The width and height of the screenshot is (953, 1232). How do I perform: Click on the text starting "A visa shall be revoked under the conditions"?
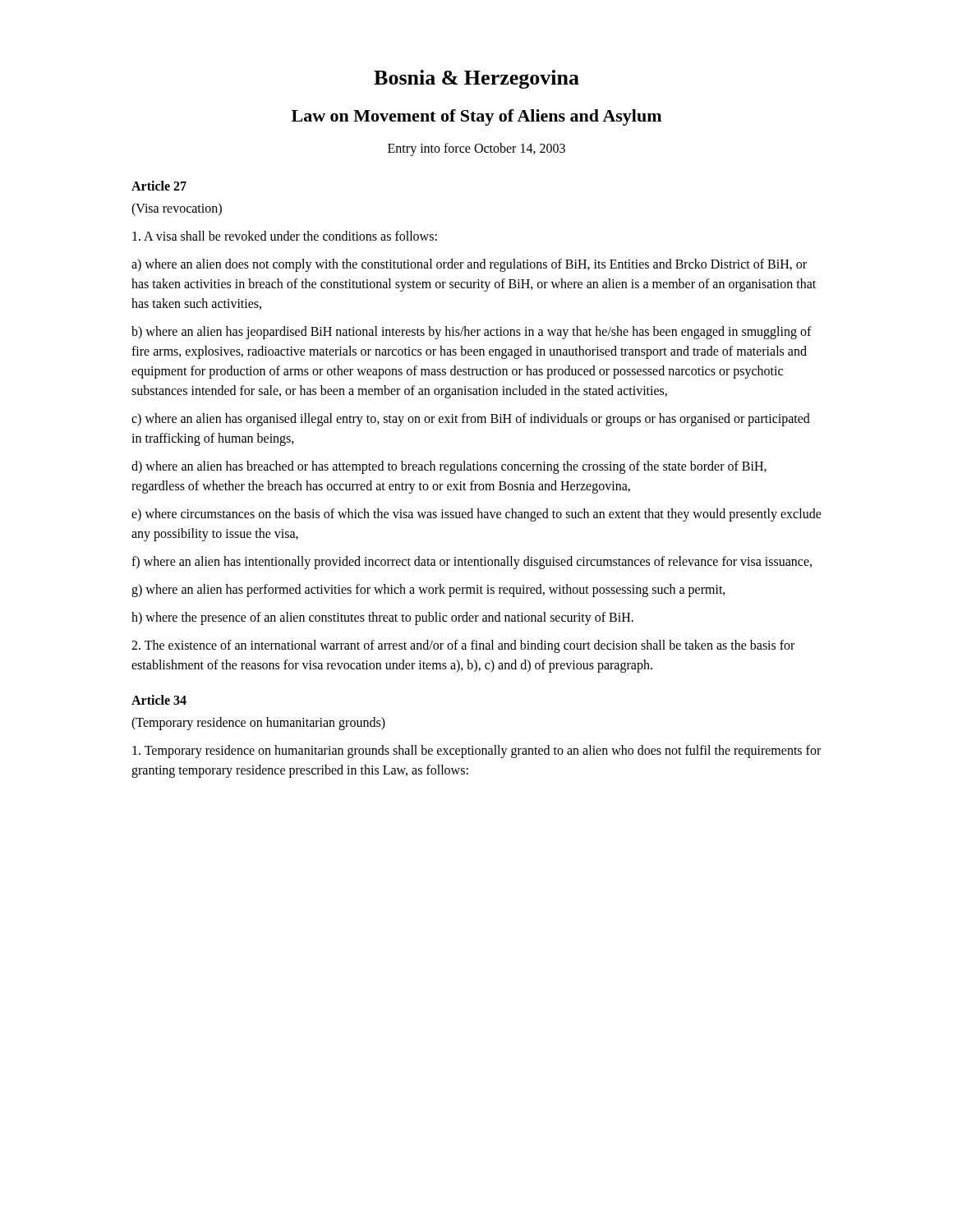285,236
